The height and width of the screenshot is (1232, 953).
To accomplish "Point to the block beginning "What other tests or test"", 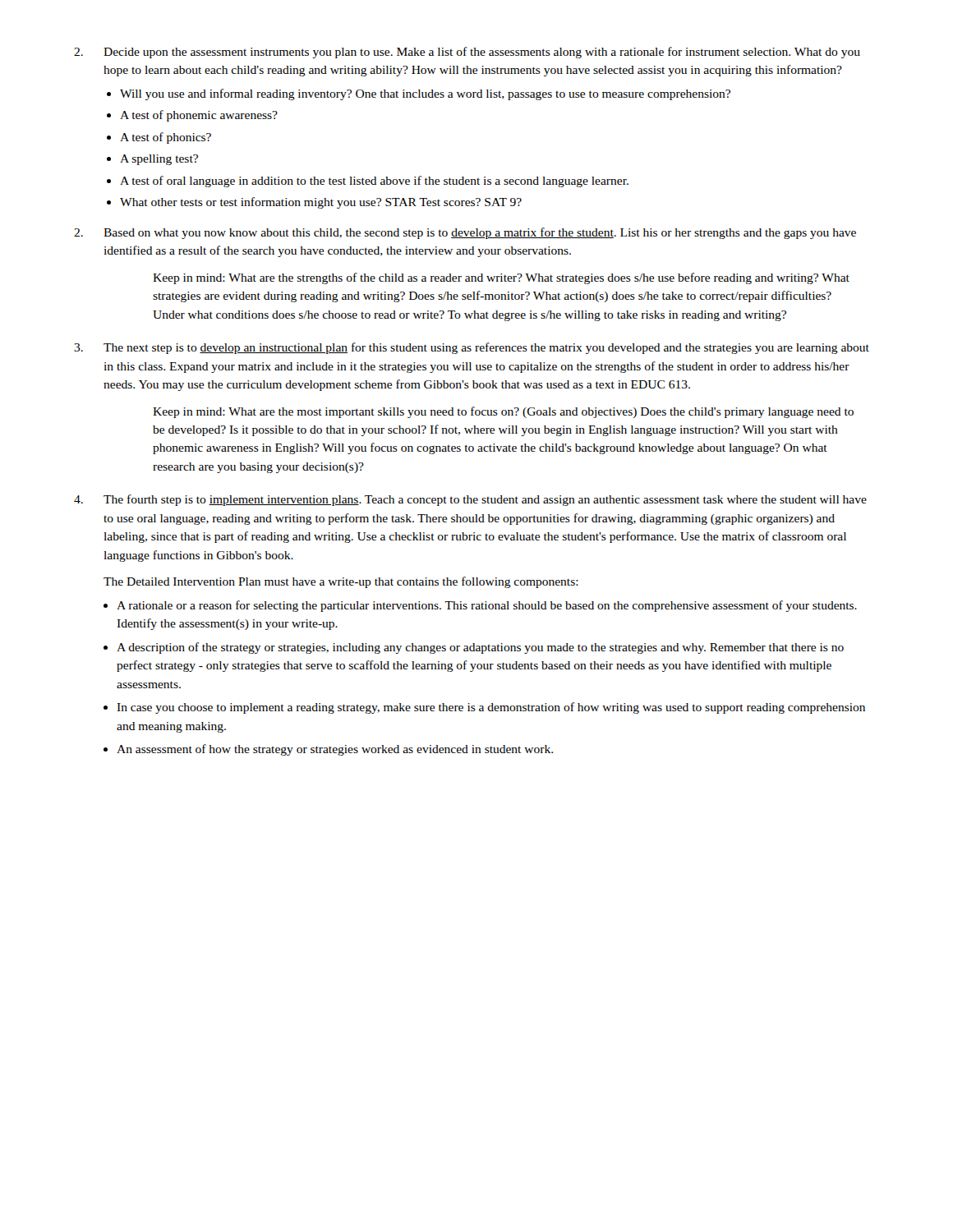I will (321, 202).
